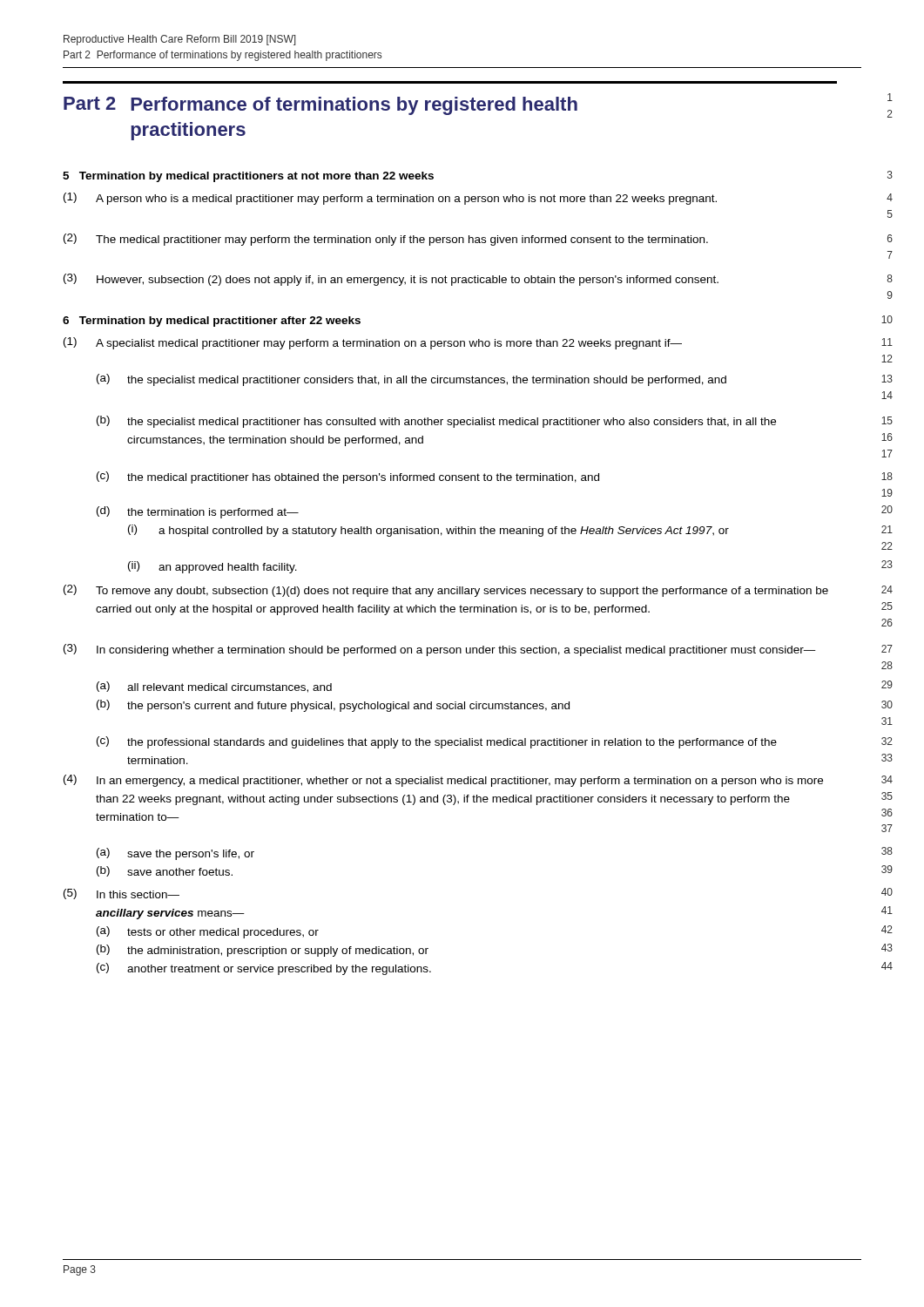This screenshot has height=1307, width=924.
Task: Find the block starting "(ii) an approved health"
Action: pos(212,567)
